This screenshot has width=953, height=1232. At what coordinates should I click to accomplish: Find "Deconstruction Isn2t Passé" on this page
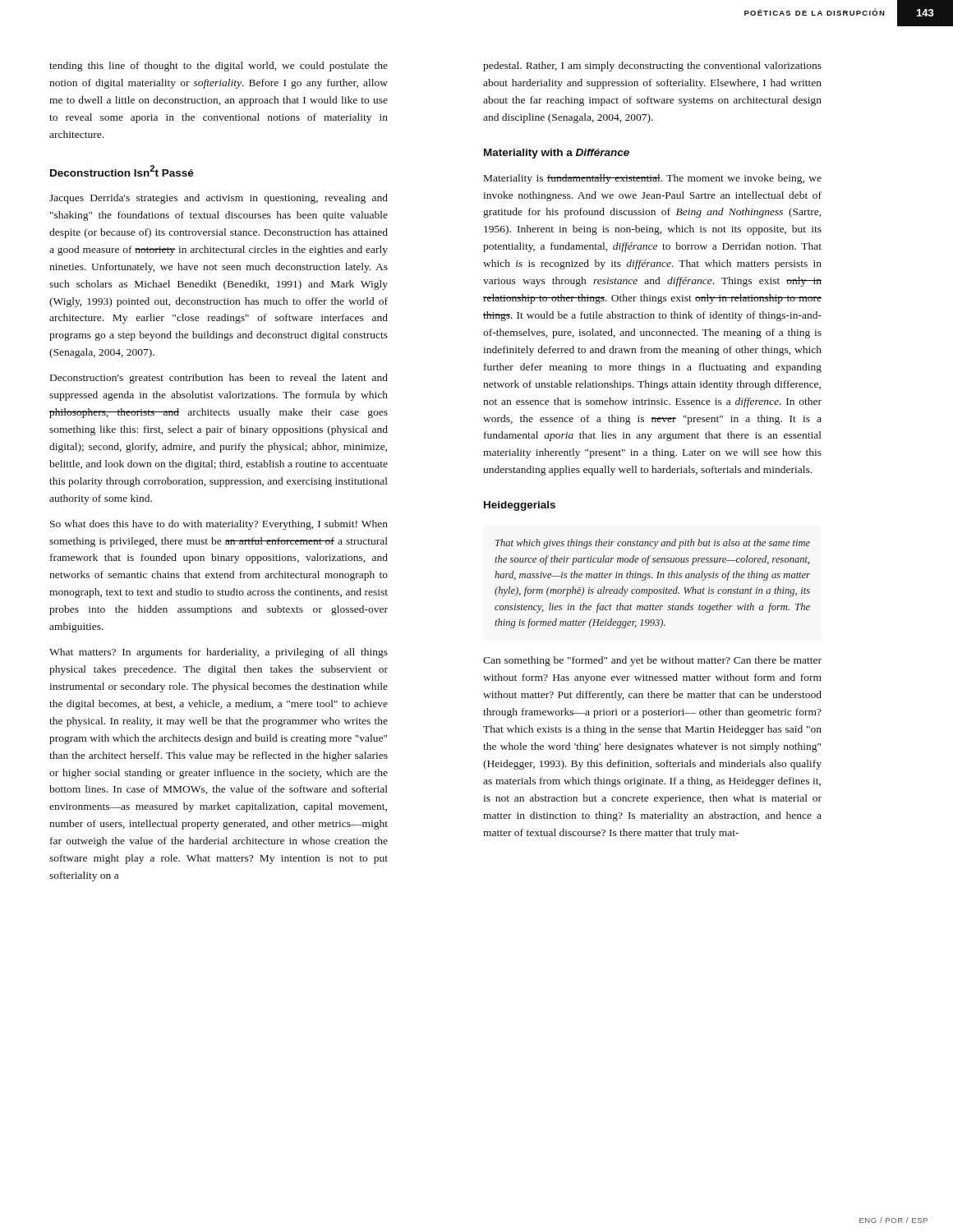122,171
